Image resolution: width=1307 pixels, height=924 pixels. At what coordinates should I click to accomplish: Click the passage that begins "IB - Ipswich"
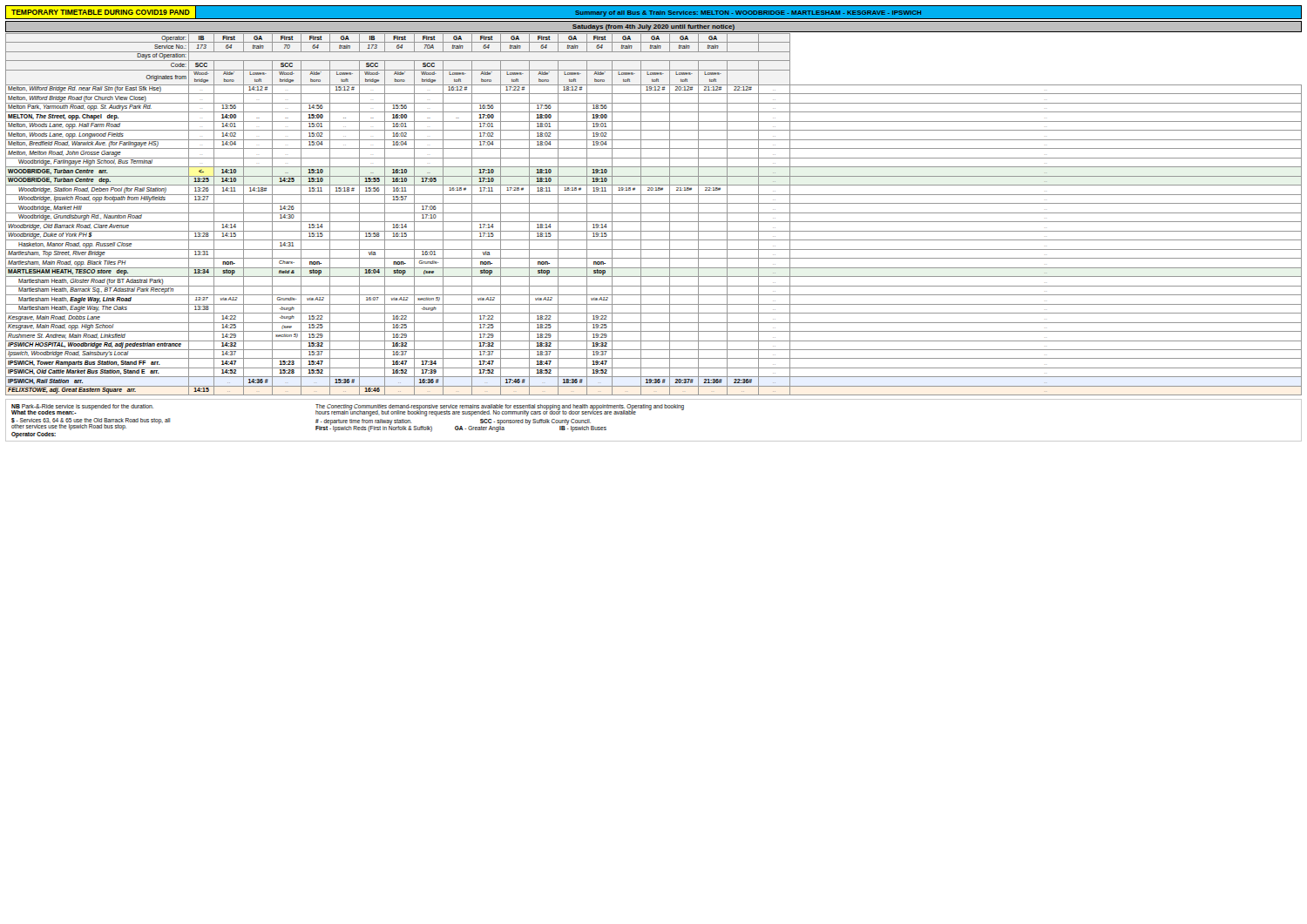564,428
